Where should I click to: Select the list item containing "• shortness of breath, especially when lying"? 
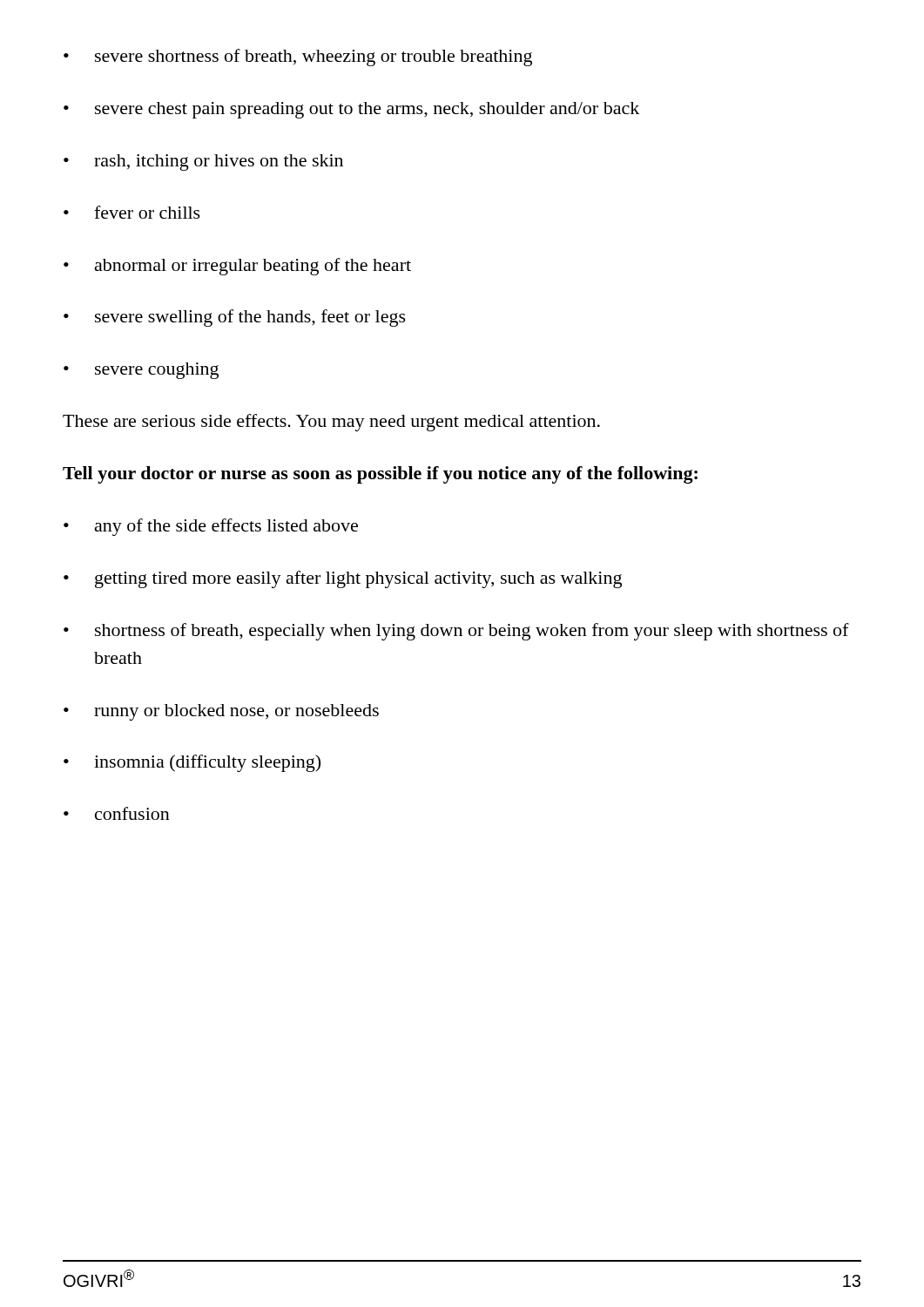click(x=462, y=644)
